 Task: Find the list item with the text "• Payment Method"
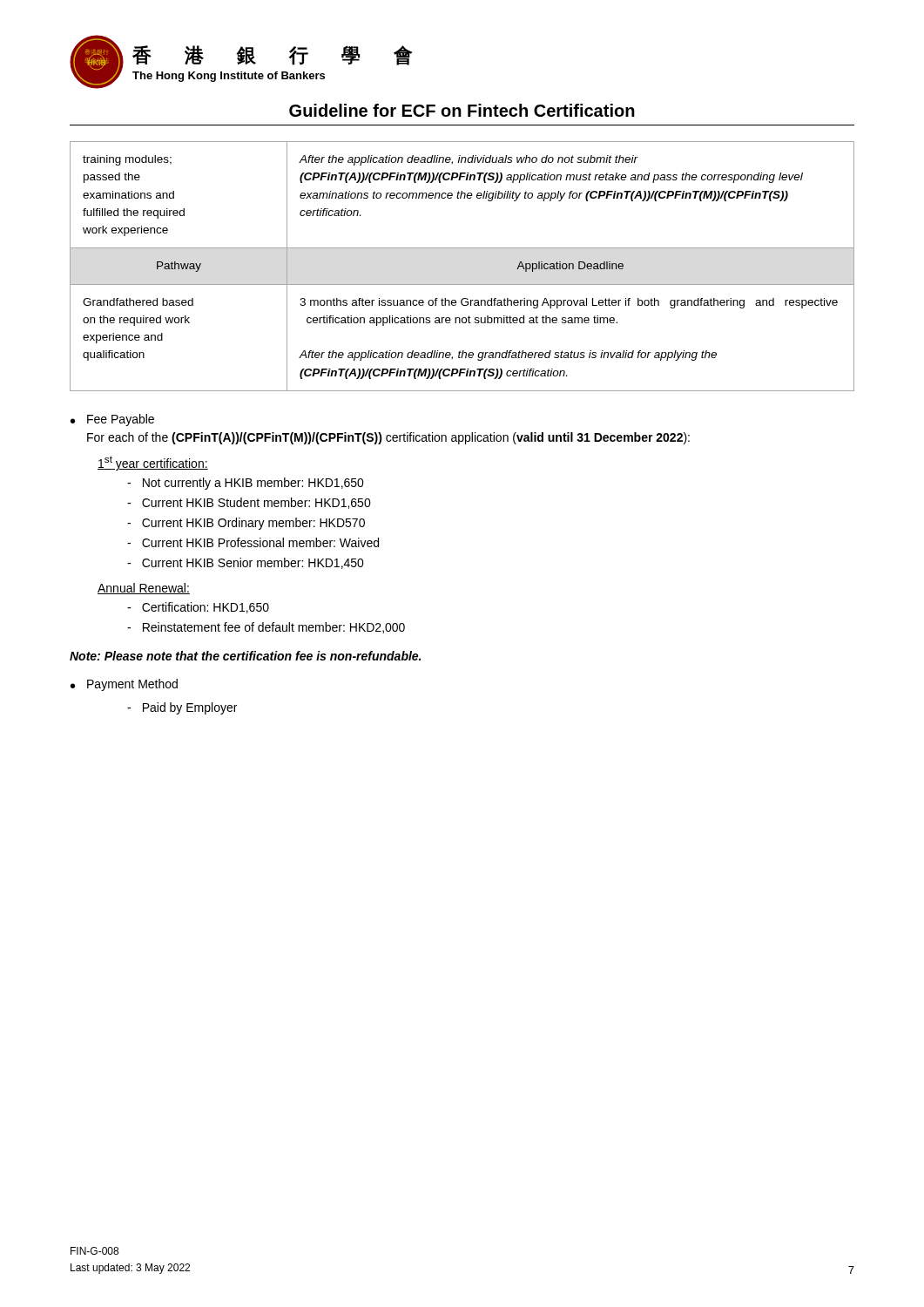click(x=124, y=686)
